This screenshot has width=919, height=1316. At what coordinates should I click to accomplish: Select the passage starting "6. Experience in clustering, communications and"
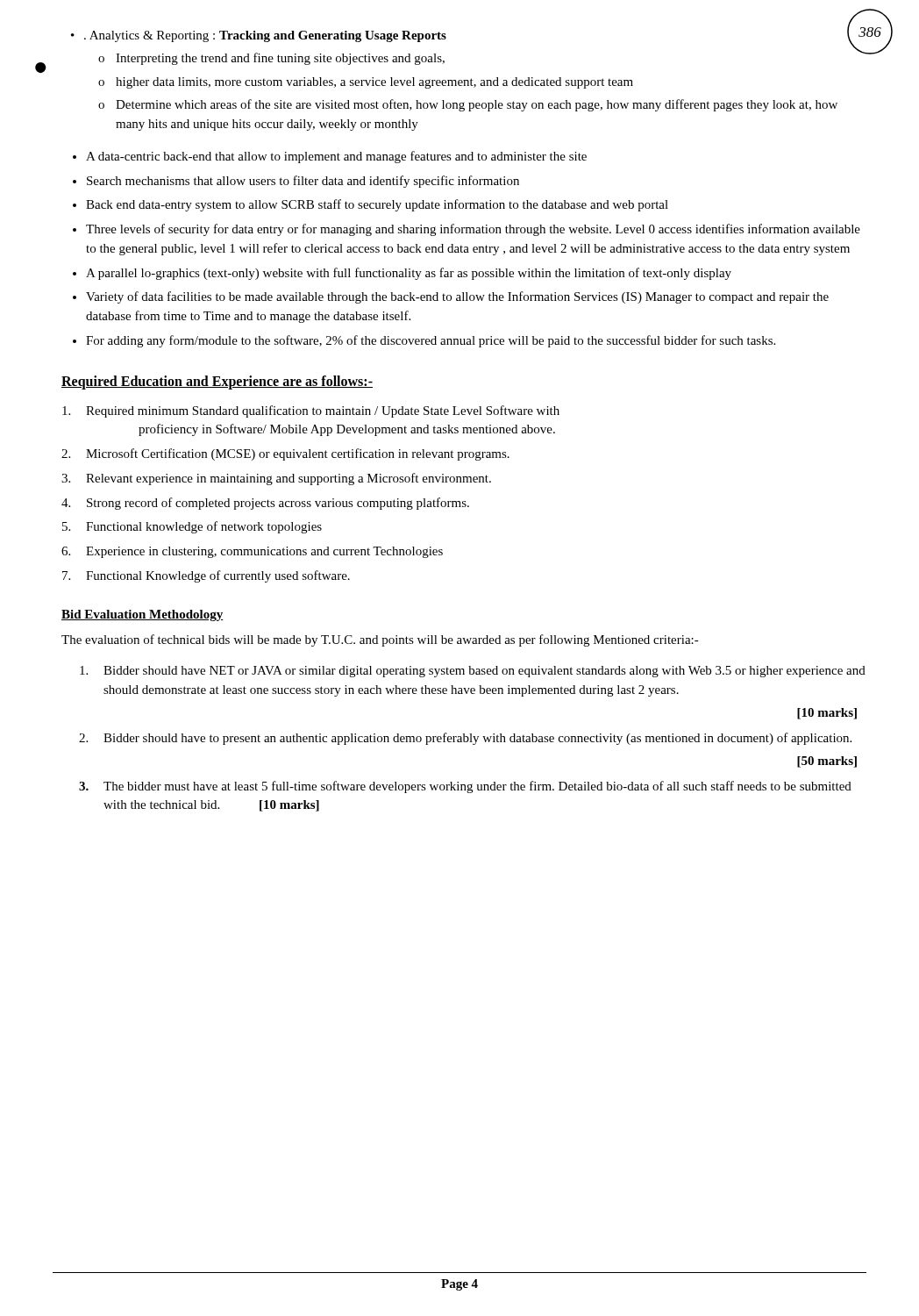click(252, 552)
